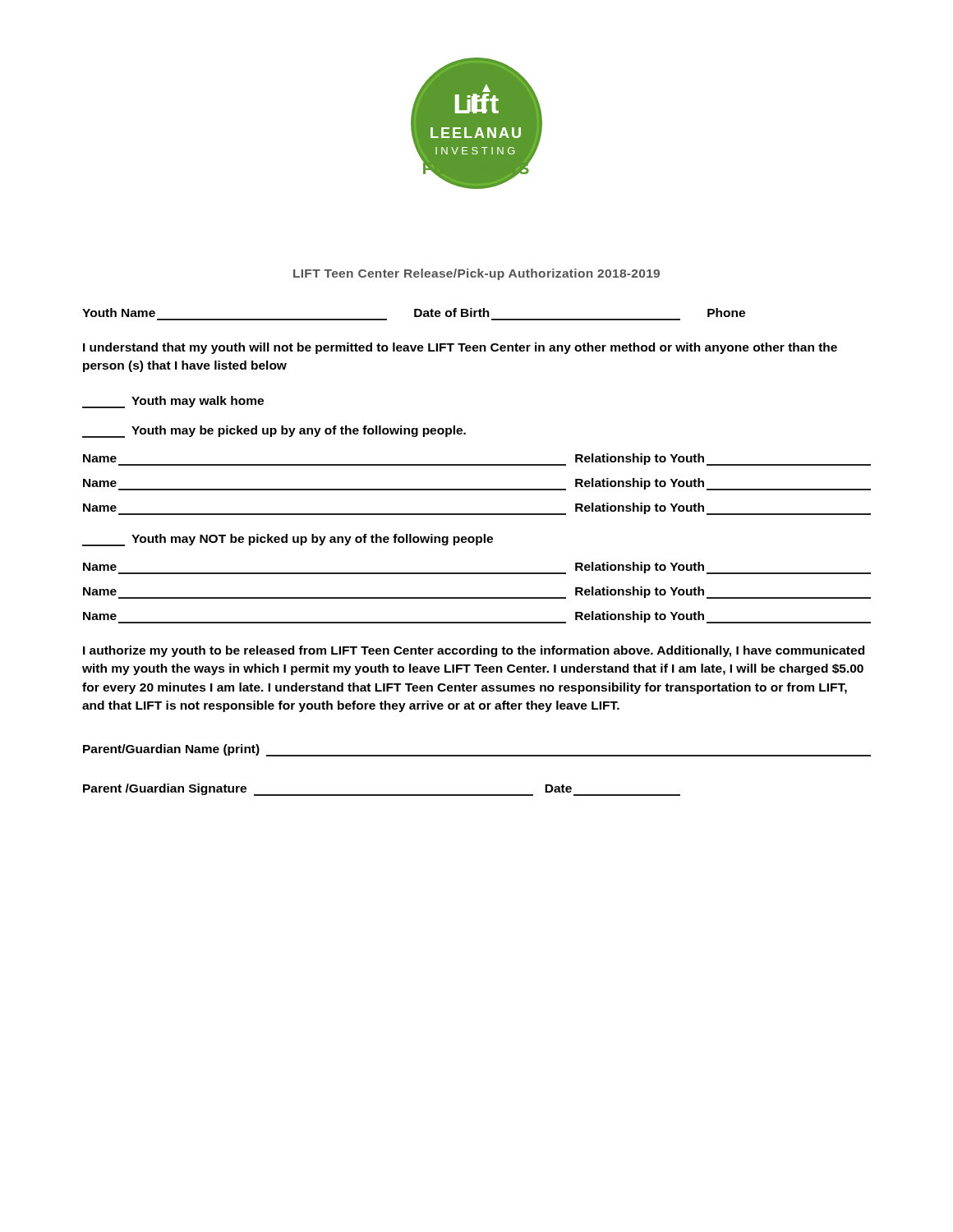Image resolution: width=953 pixels, height=1232 pixels.
Task: Point to the block starting "Parent /Guardian Signature Date"
Action: pos(381,787)
